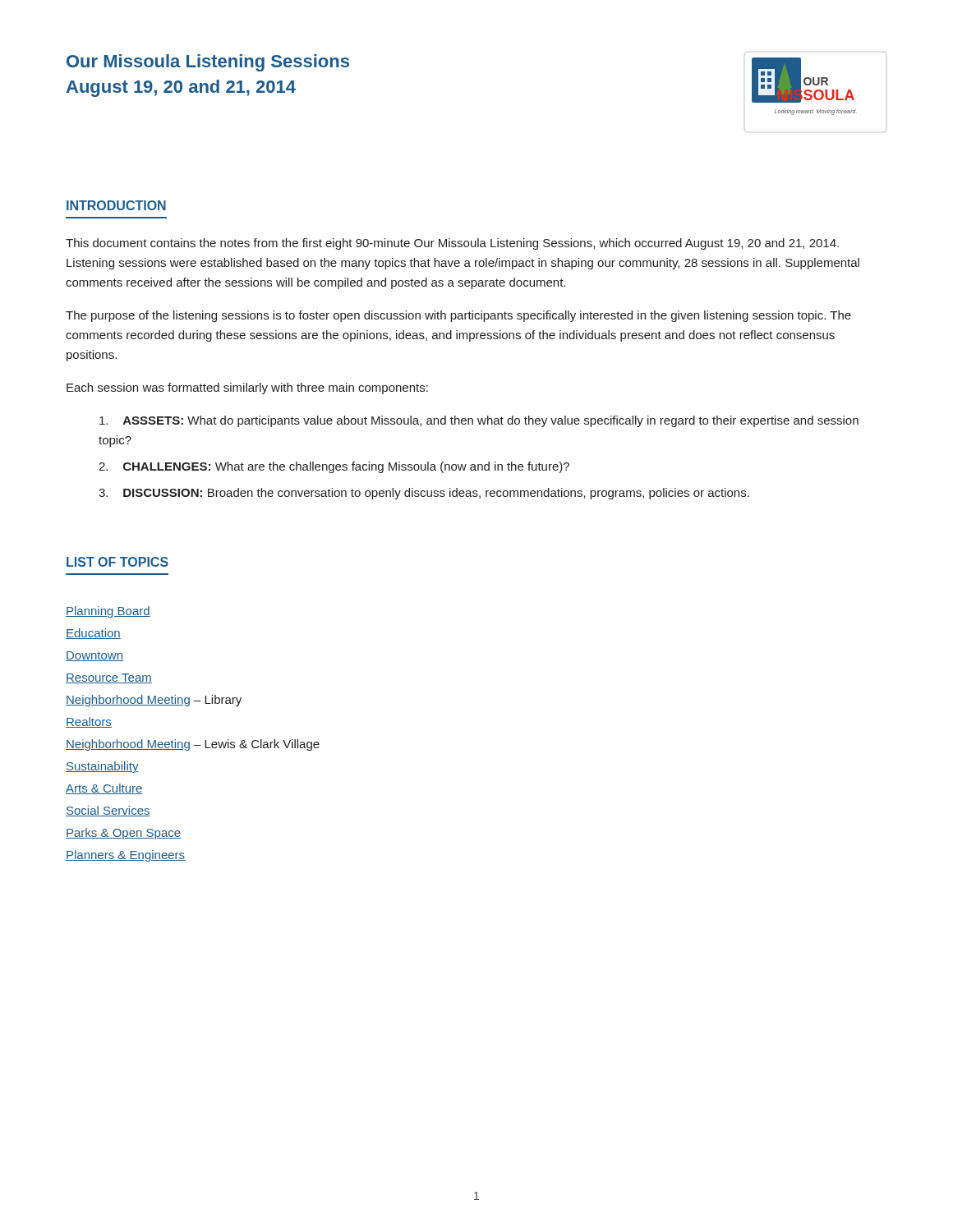Click where it says "Neighborhood Meeting – Library"

pos(154,699)
